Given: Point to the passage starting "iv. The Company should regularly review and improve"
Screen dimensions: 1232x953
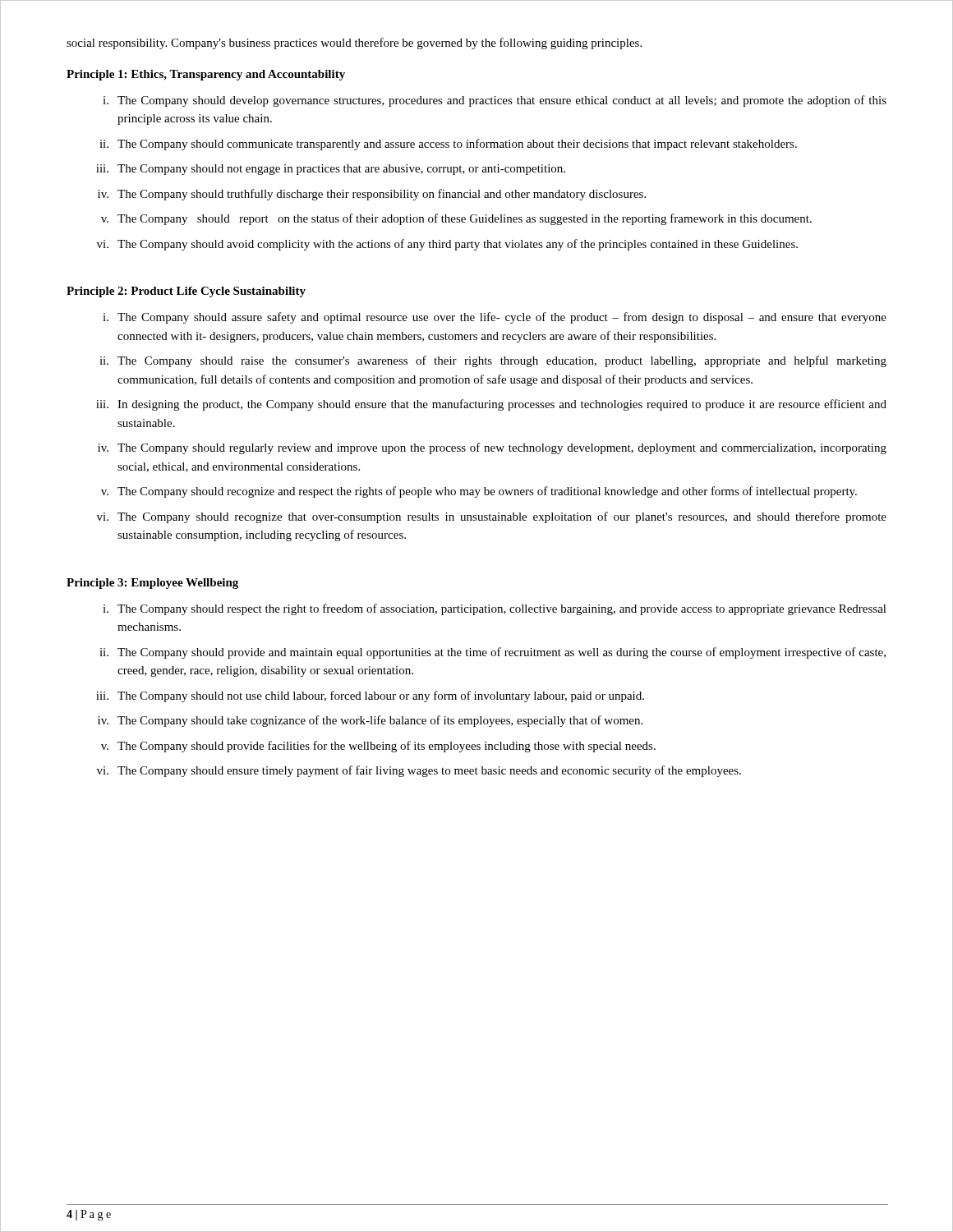Looking at the screenshot, I should pos(476,457).
